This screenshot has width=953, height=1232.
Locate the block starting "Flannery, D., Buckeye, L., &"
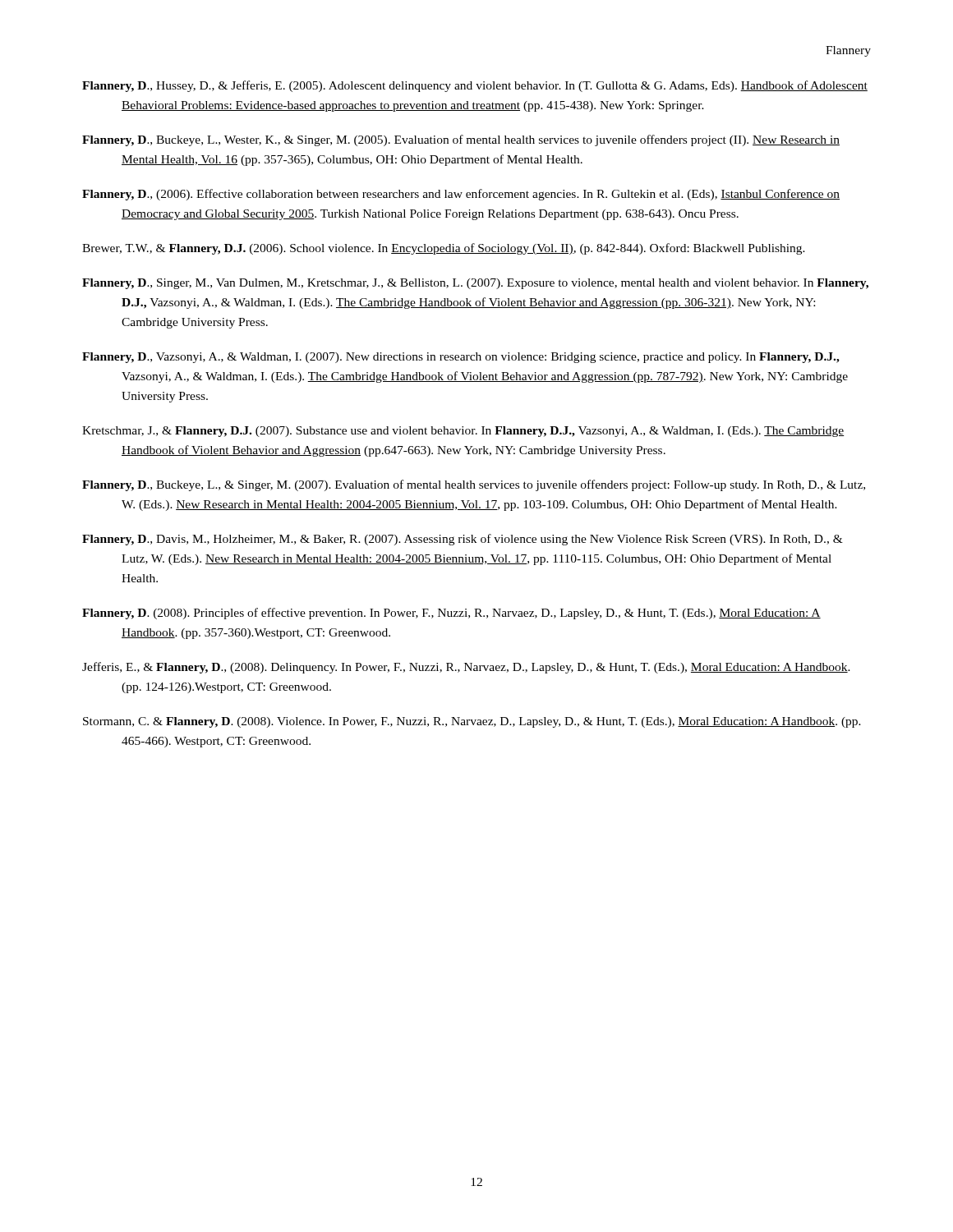474,494
